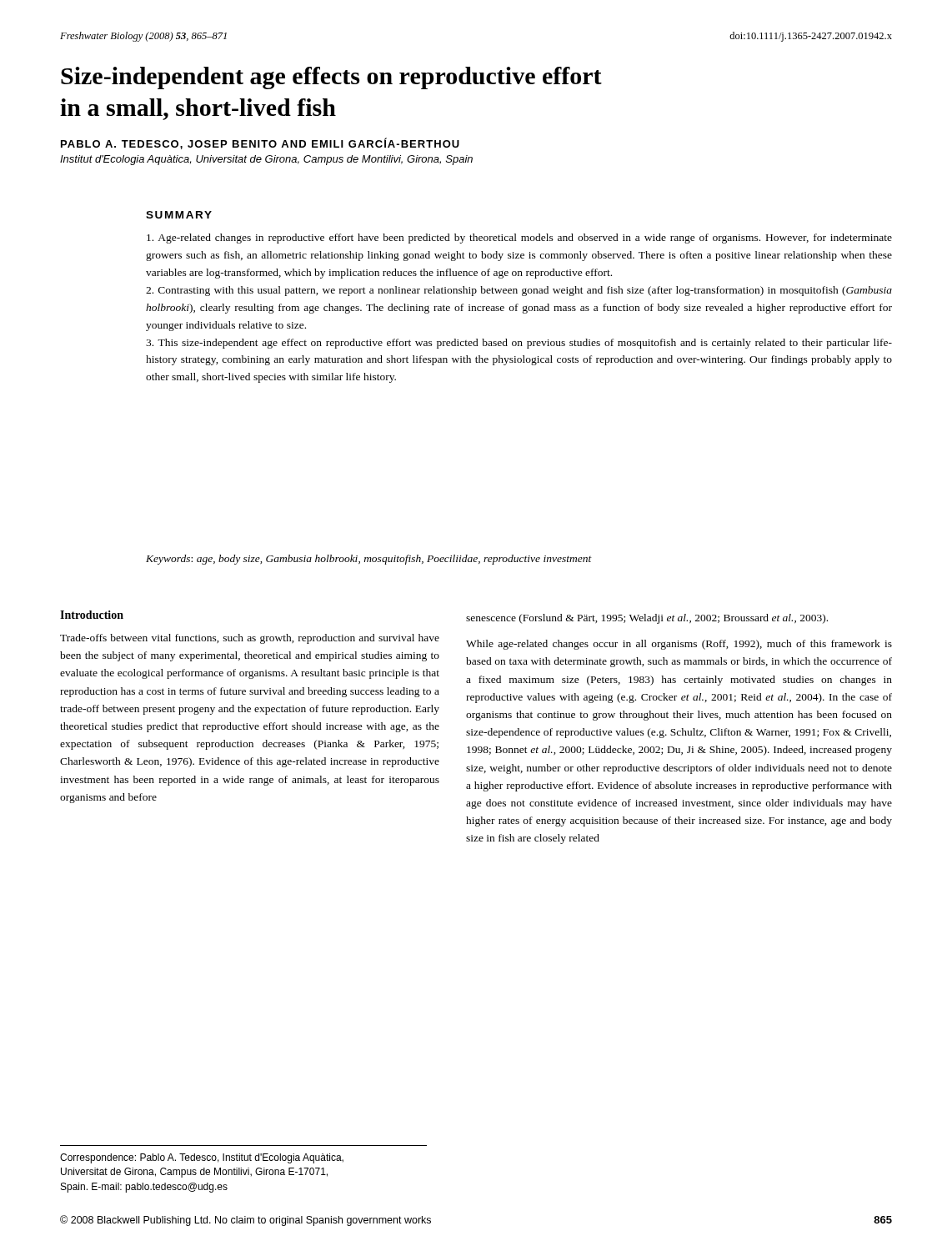
Task: Click the passage that begins "While age-related changes occur in all organisms (Roff,"
Action: [679, 741]
